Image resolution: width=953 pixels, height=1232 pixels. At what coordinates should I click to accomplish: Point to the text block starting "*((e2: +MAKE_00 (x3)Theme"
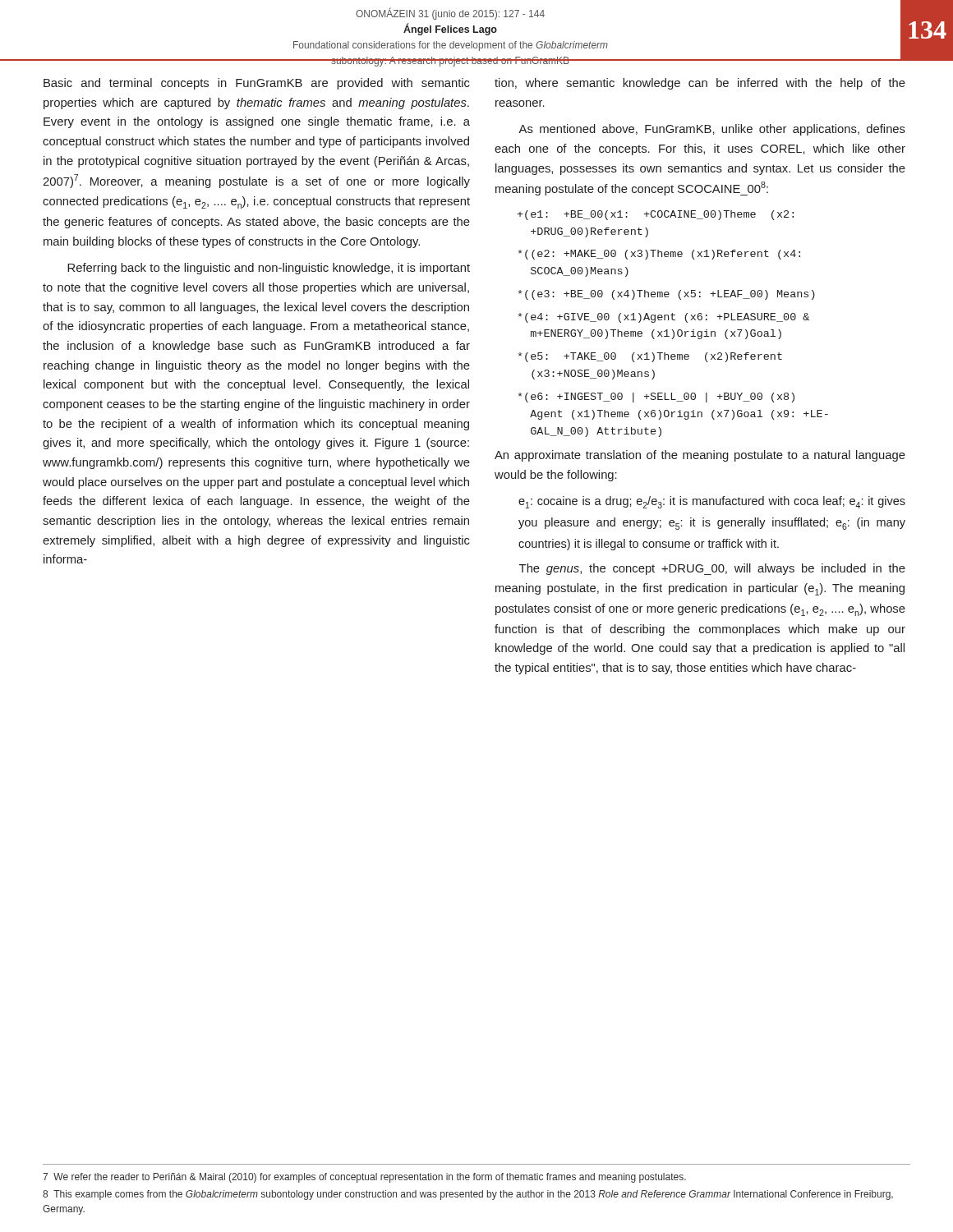point(711,264)
